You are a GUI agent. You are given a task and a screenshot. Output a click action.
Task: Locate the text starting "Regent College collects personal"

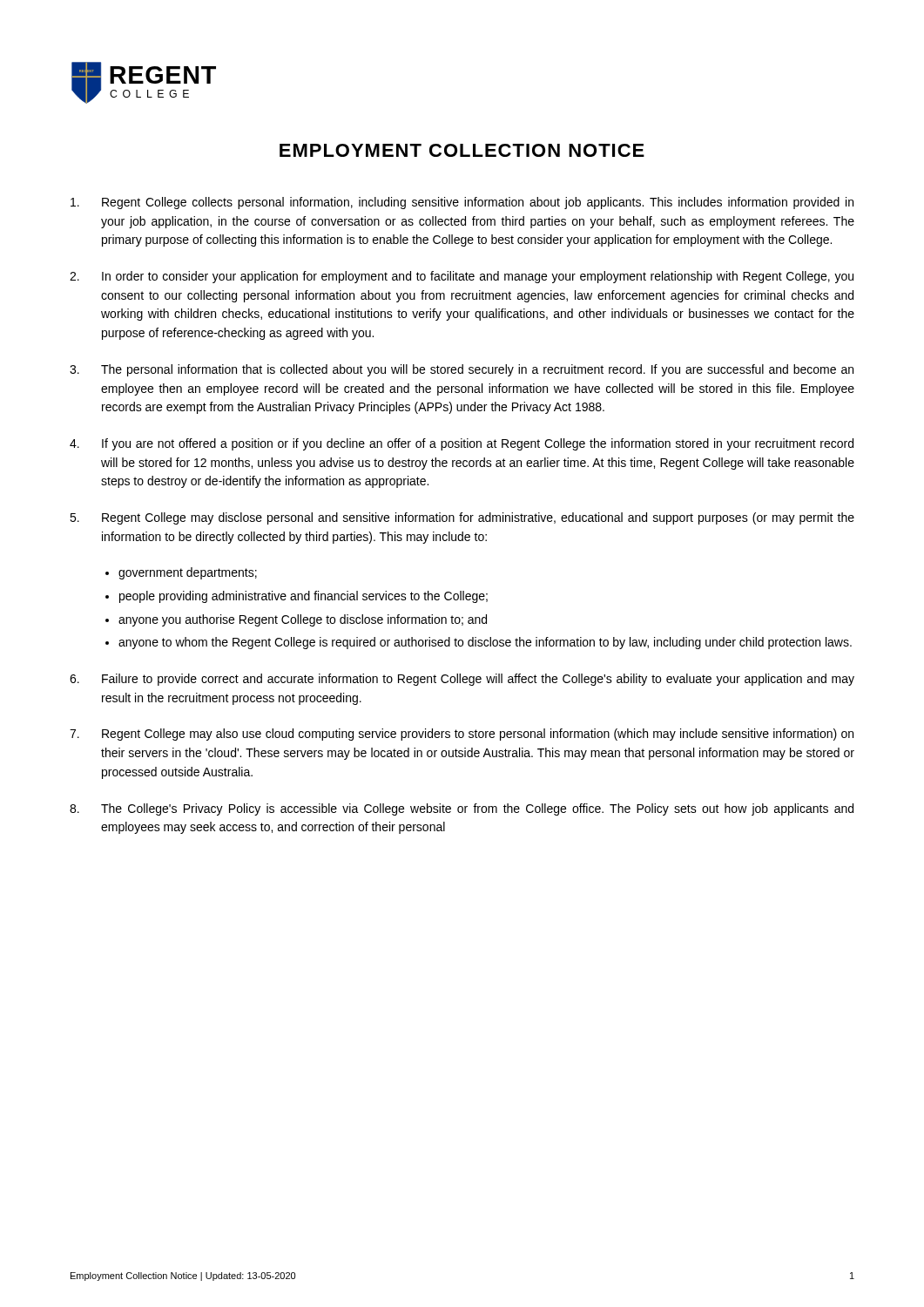click(462, 222)
